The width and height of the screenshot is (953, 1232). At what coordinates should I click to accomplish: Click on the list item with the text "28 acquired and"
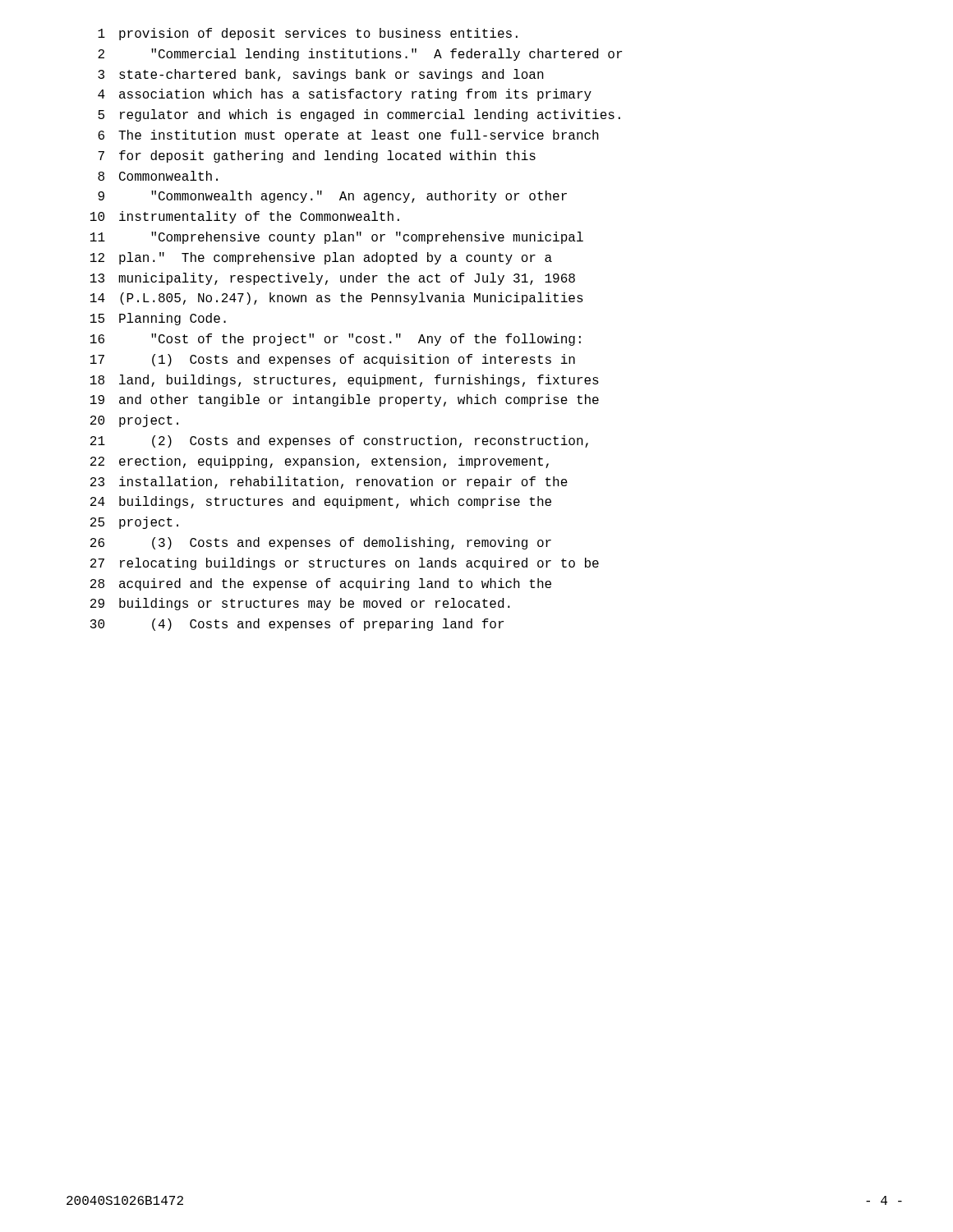(x=485, y=585)
